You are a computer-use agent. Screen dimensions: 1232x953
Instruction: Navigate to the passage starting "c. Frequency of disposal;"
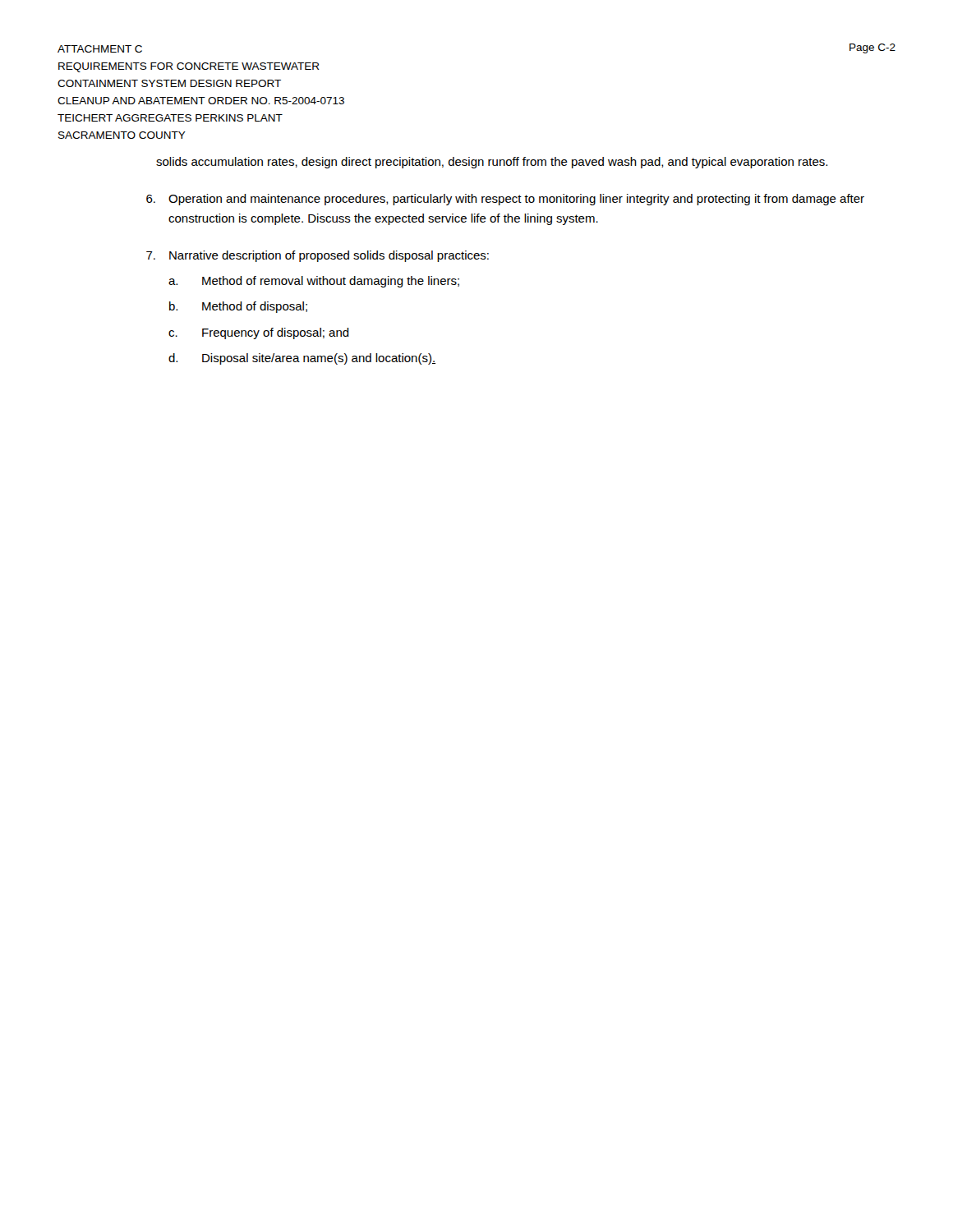click(259, 333)
